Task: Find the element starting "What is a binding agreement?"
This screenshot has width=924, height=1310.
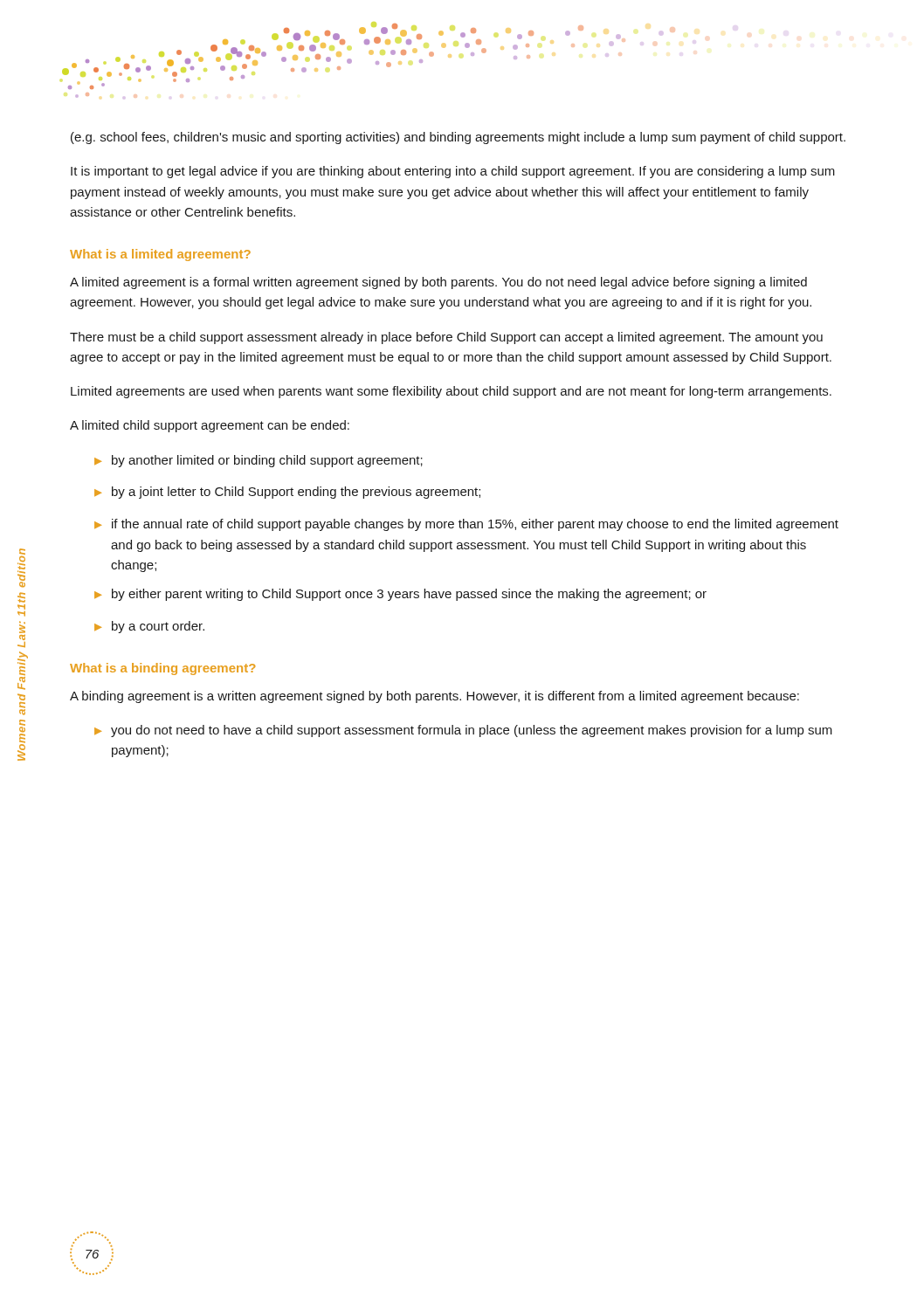Action: point(163,668)
